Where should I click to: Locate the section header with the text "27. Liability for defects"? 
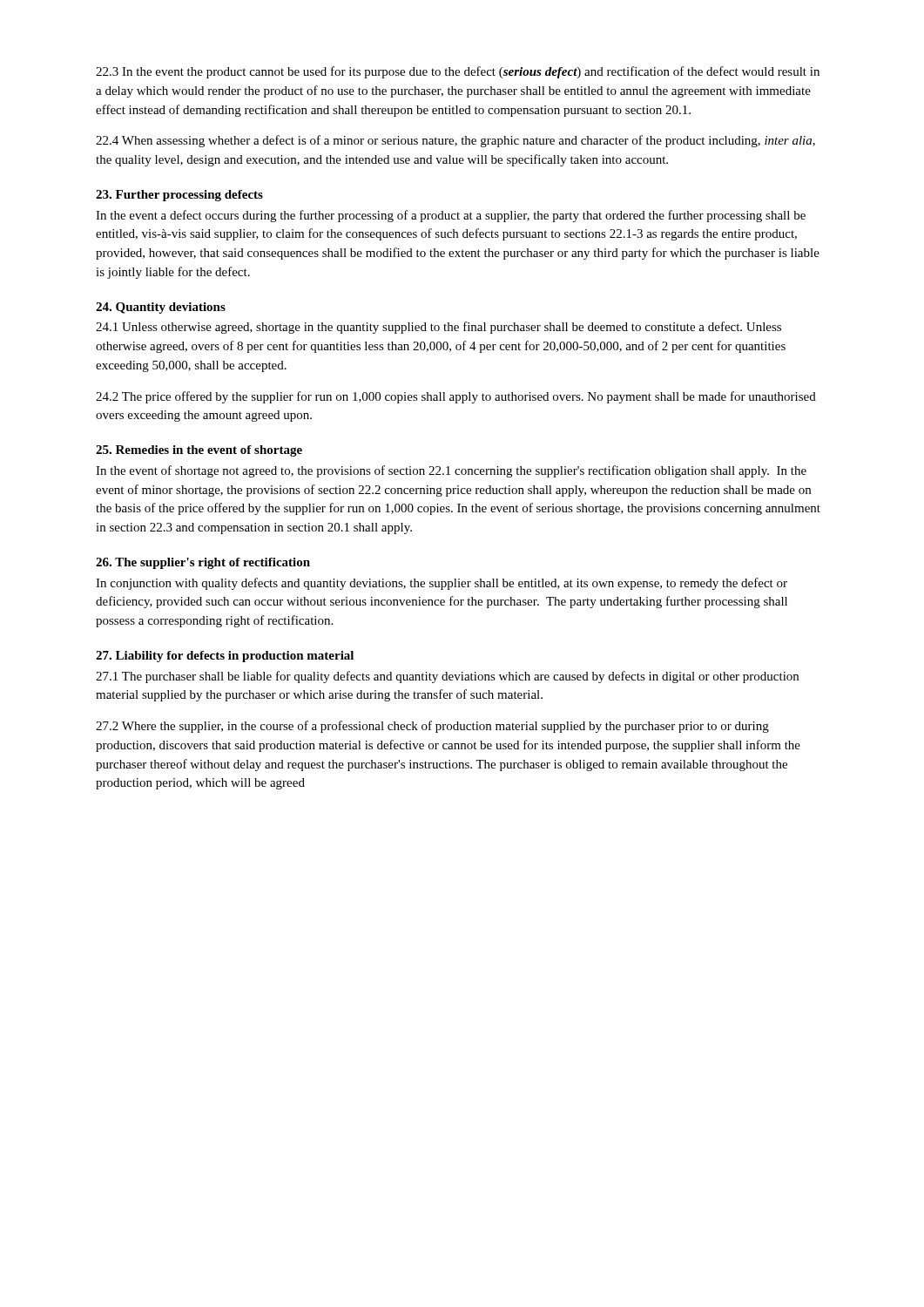(225, 655)
